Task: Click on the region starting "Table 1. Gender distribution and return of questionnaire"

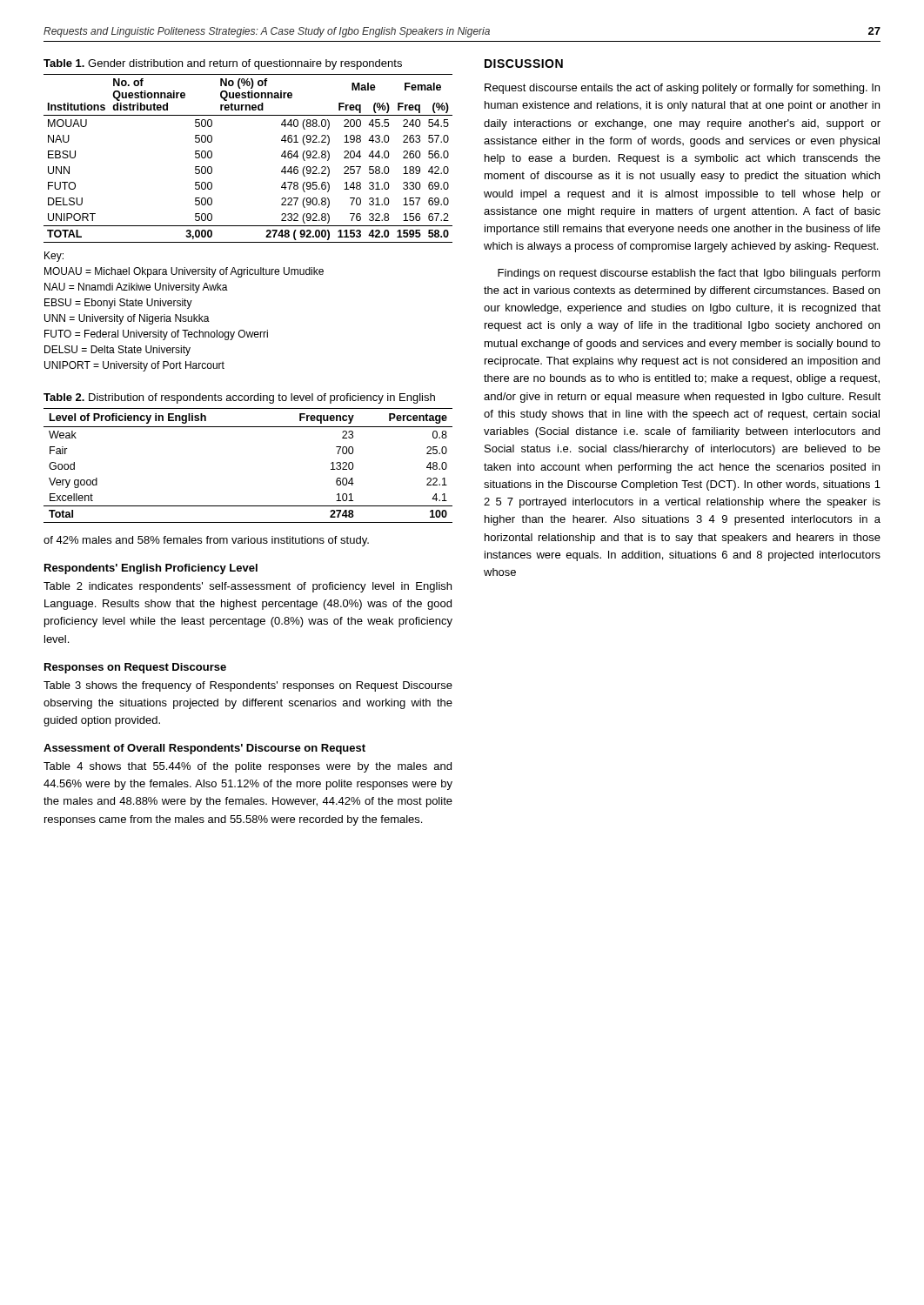Action: [x=223, y=63]
